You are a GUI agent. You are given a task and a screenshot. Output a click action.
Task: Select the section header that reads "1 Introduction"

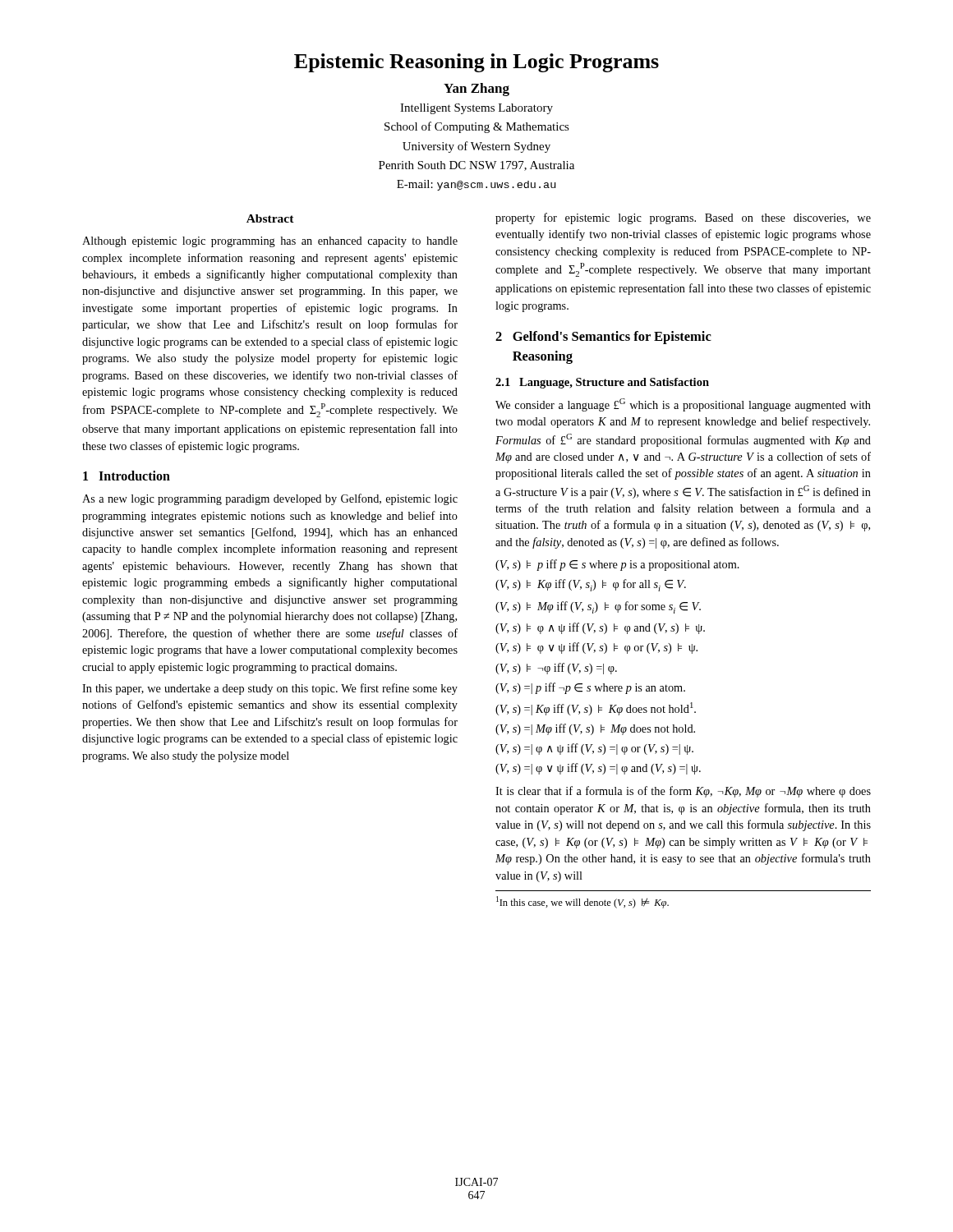[x=126, y=476]
